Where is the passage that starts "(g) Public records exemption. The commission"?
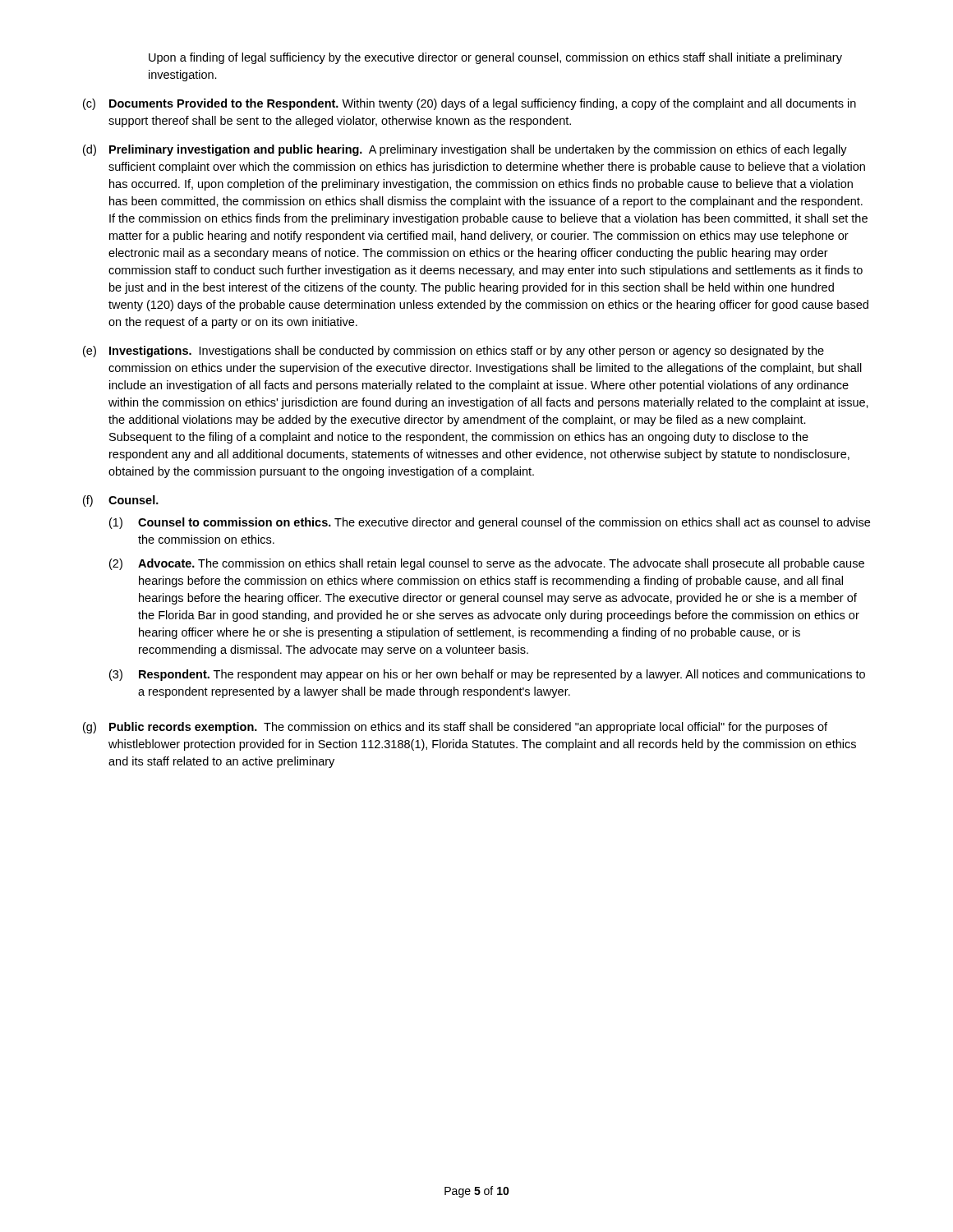 coord(476,744)
